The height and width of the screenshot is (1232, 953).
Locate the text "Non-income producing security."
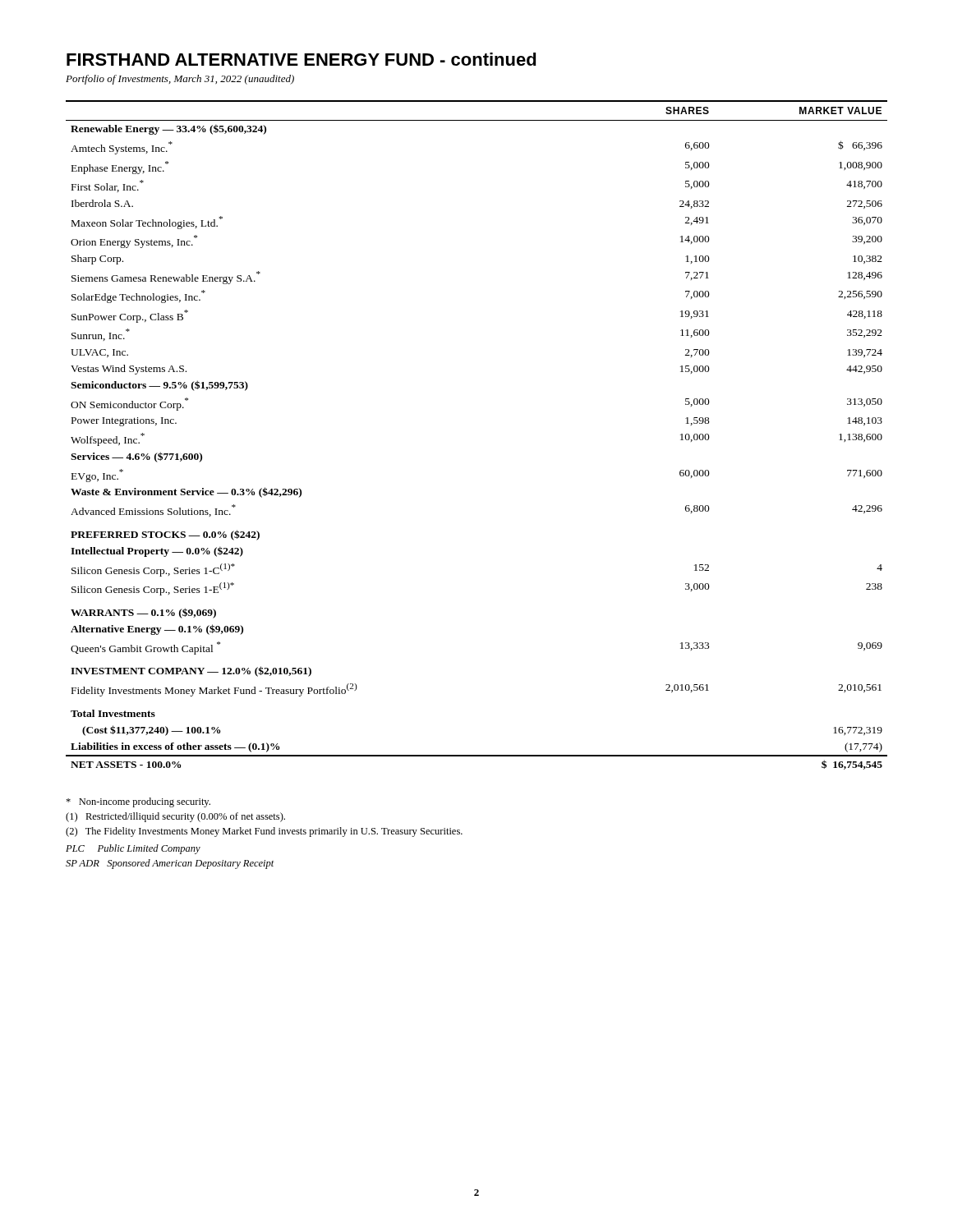click(x=138, y=802)
